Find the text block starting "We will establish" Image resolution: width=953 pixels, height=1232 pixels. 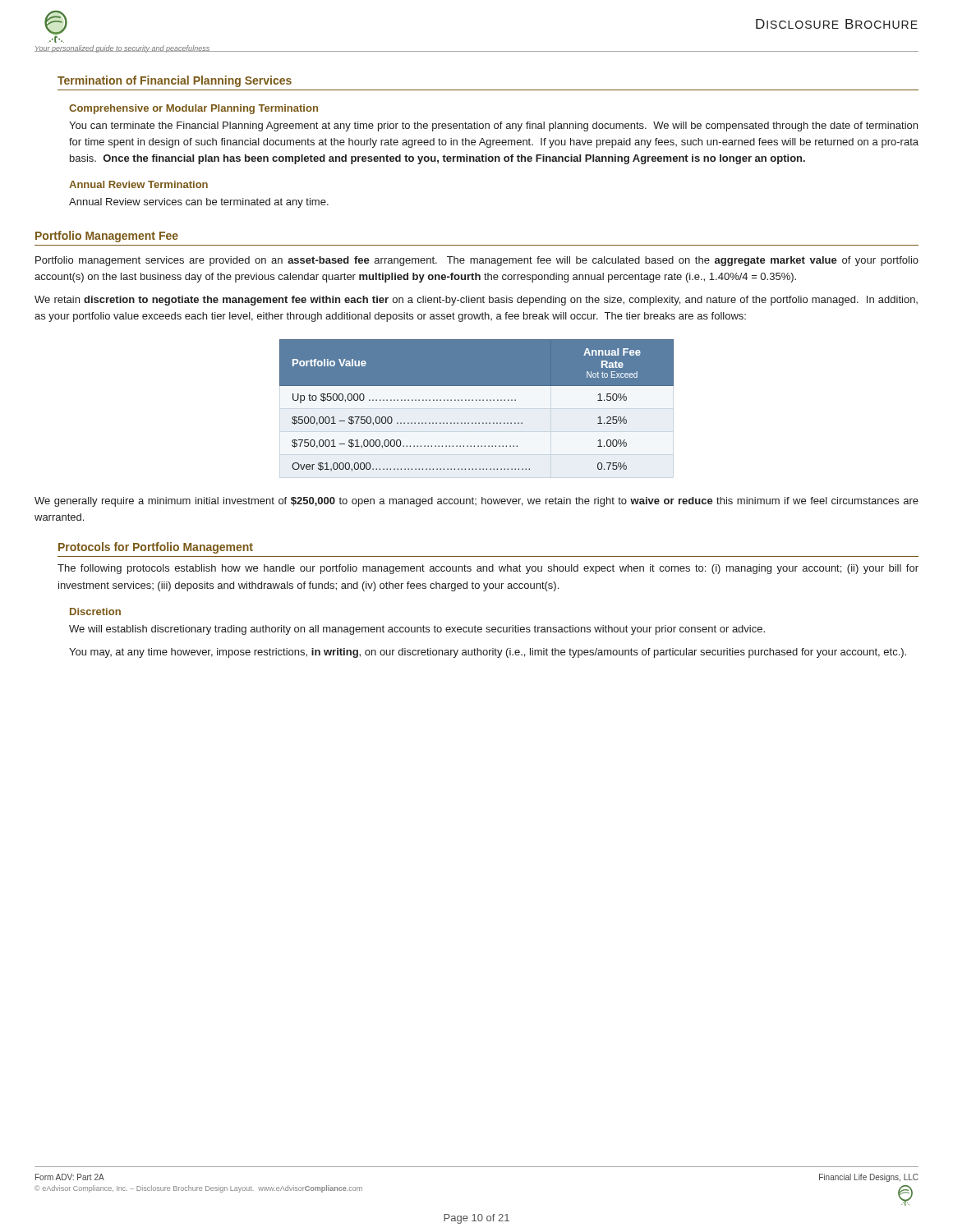[417, 628]
